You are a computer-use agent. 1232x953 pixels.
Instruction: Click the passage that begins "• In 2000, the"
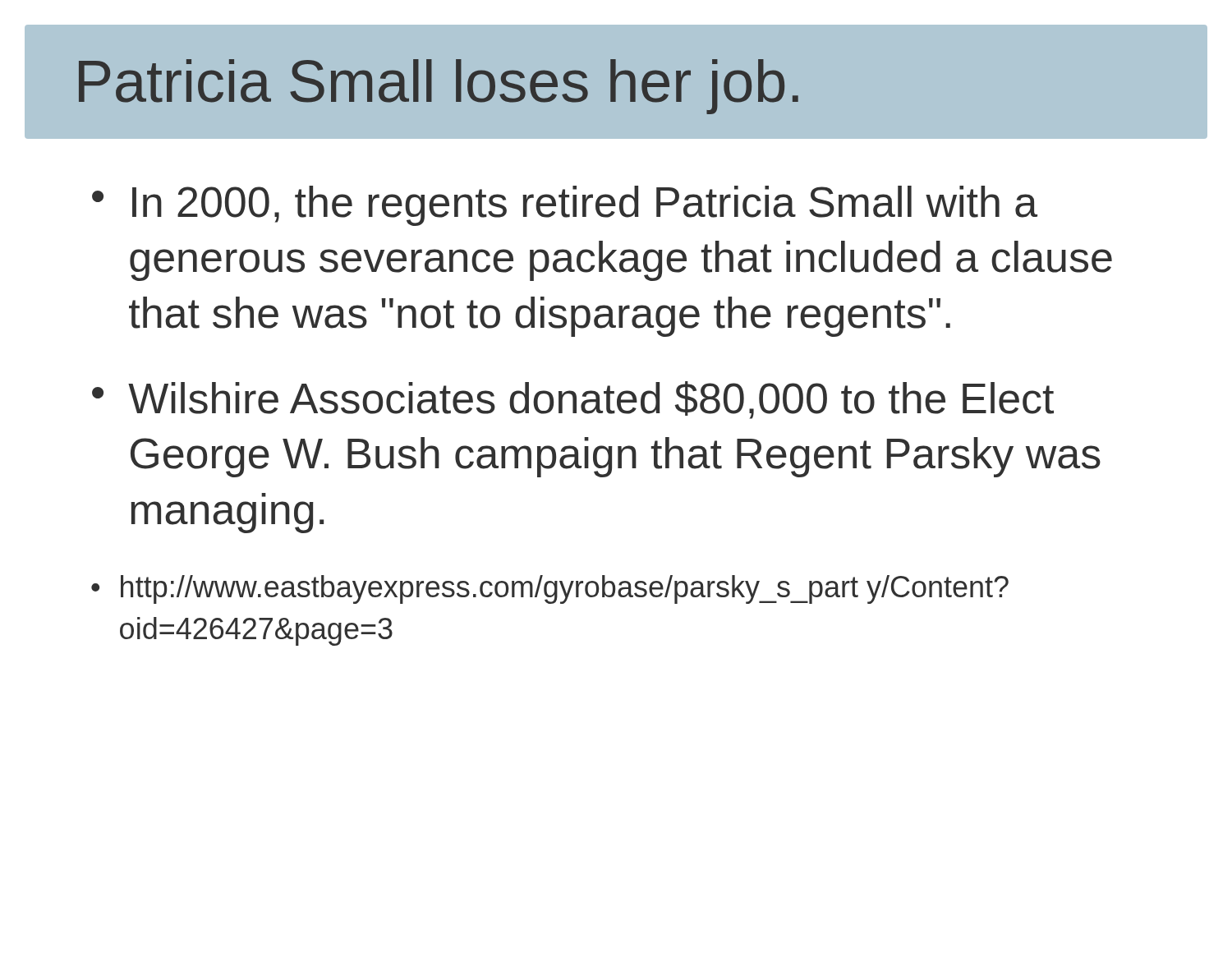[x=624, y=258]
